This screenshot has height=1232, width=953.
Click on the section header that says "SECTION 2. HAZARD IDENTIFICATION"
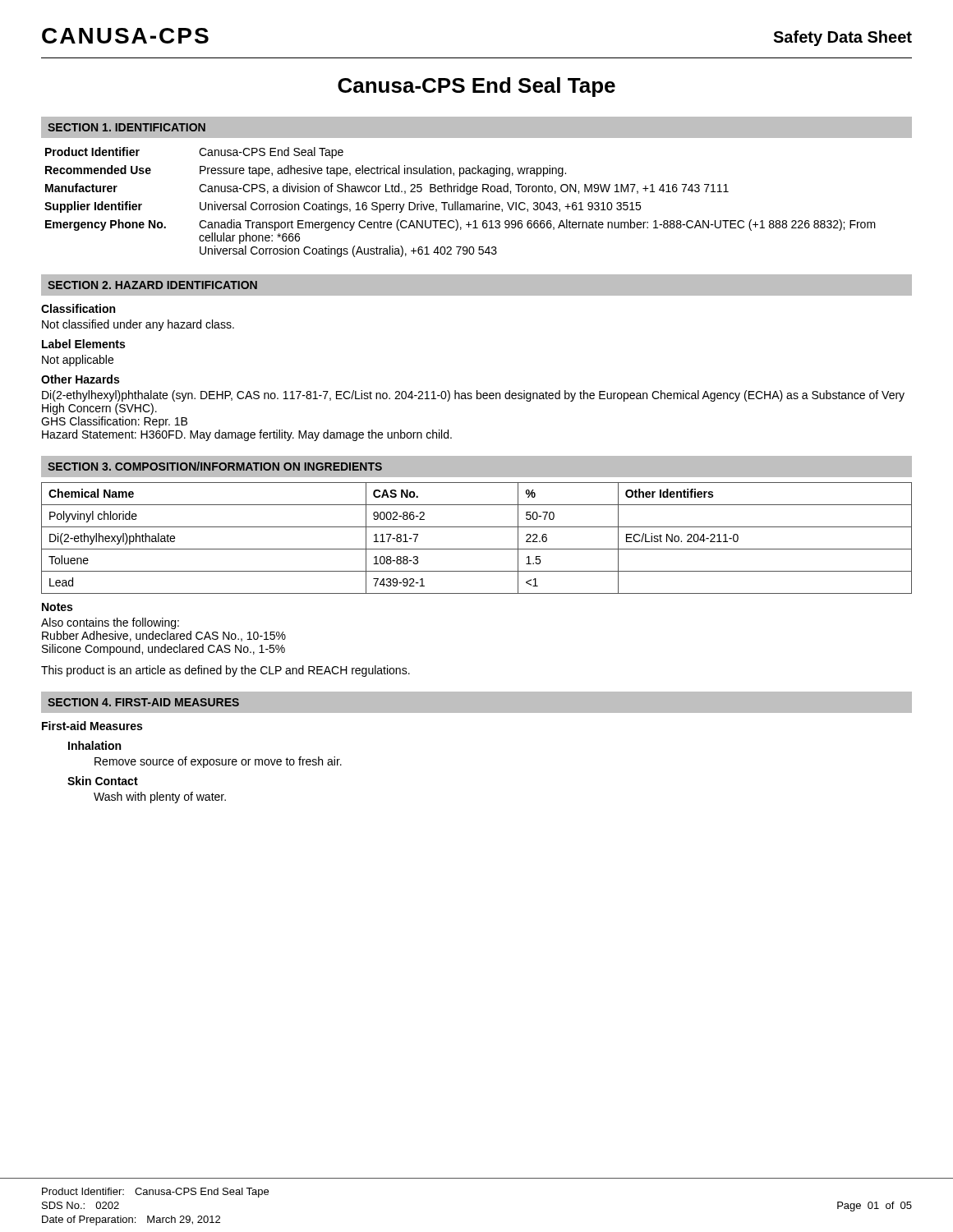pyautogui.click(x=153, y=285)
